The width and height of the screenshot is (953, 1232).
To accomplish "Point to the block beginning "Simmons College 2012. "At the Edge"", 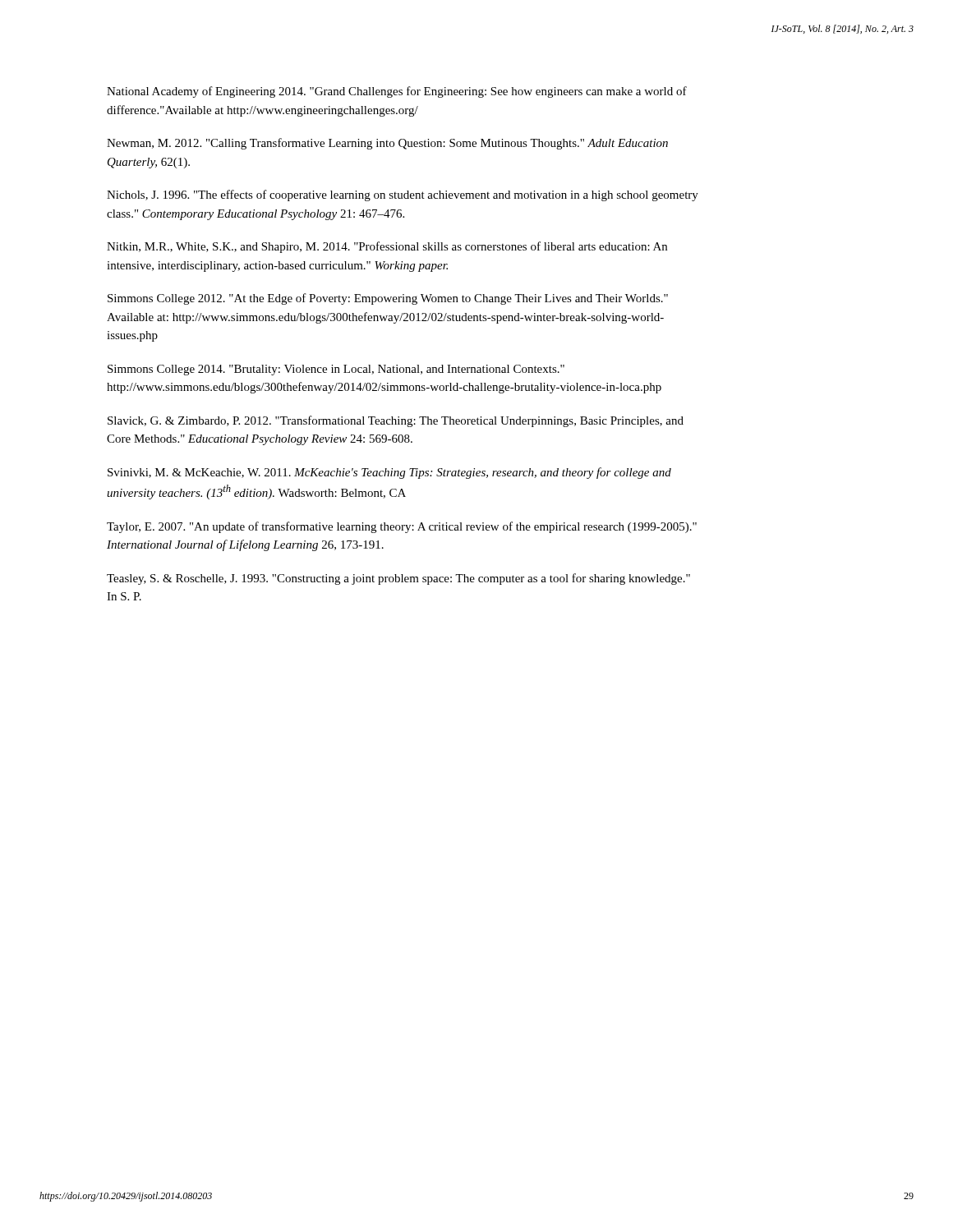I will [388, 317].
